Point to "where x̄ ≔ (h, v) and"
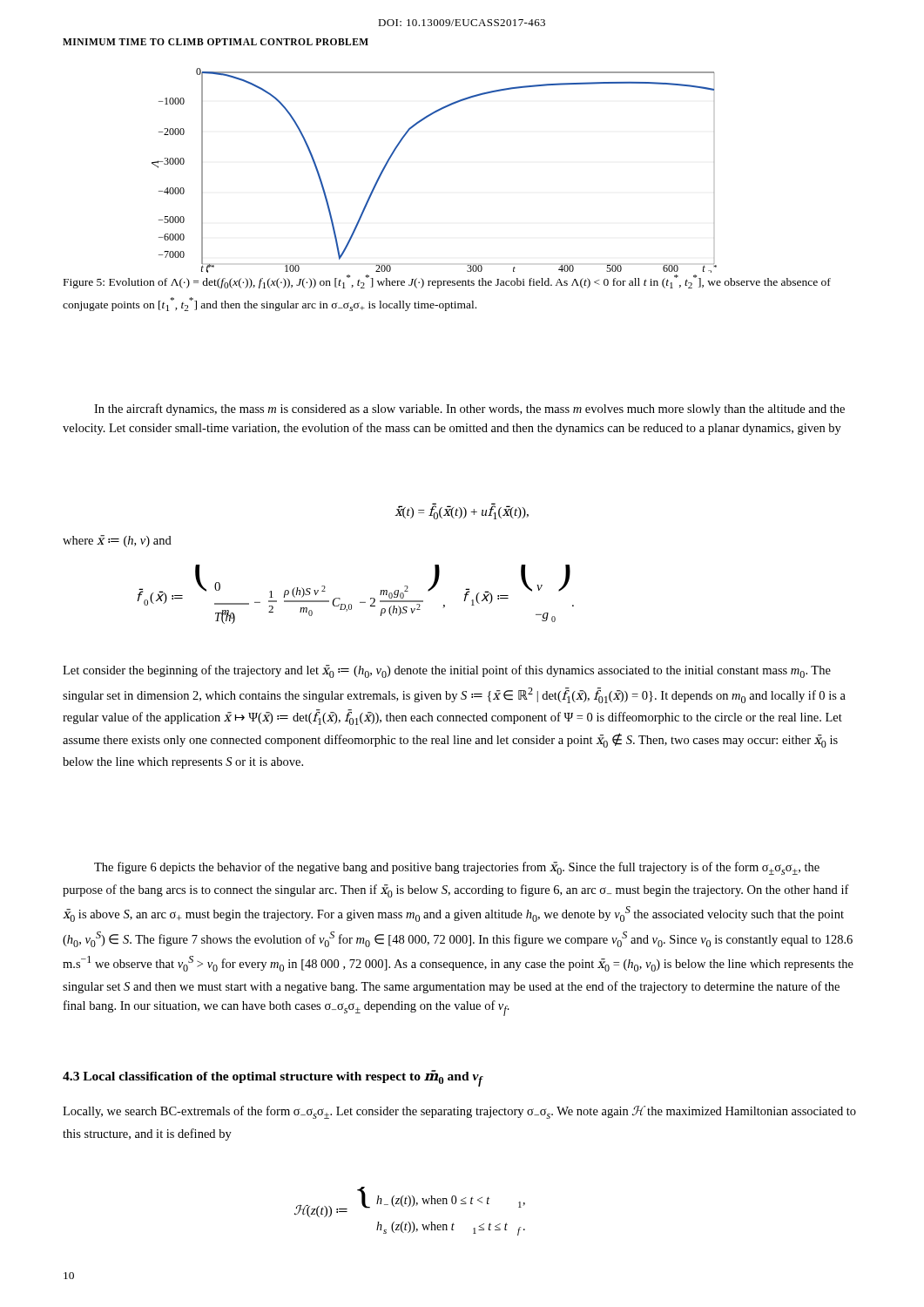This screenshot has height=1307, width=924. pyautogui.click(x=117, y=540)
